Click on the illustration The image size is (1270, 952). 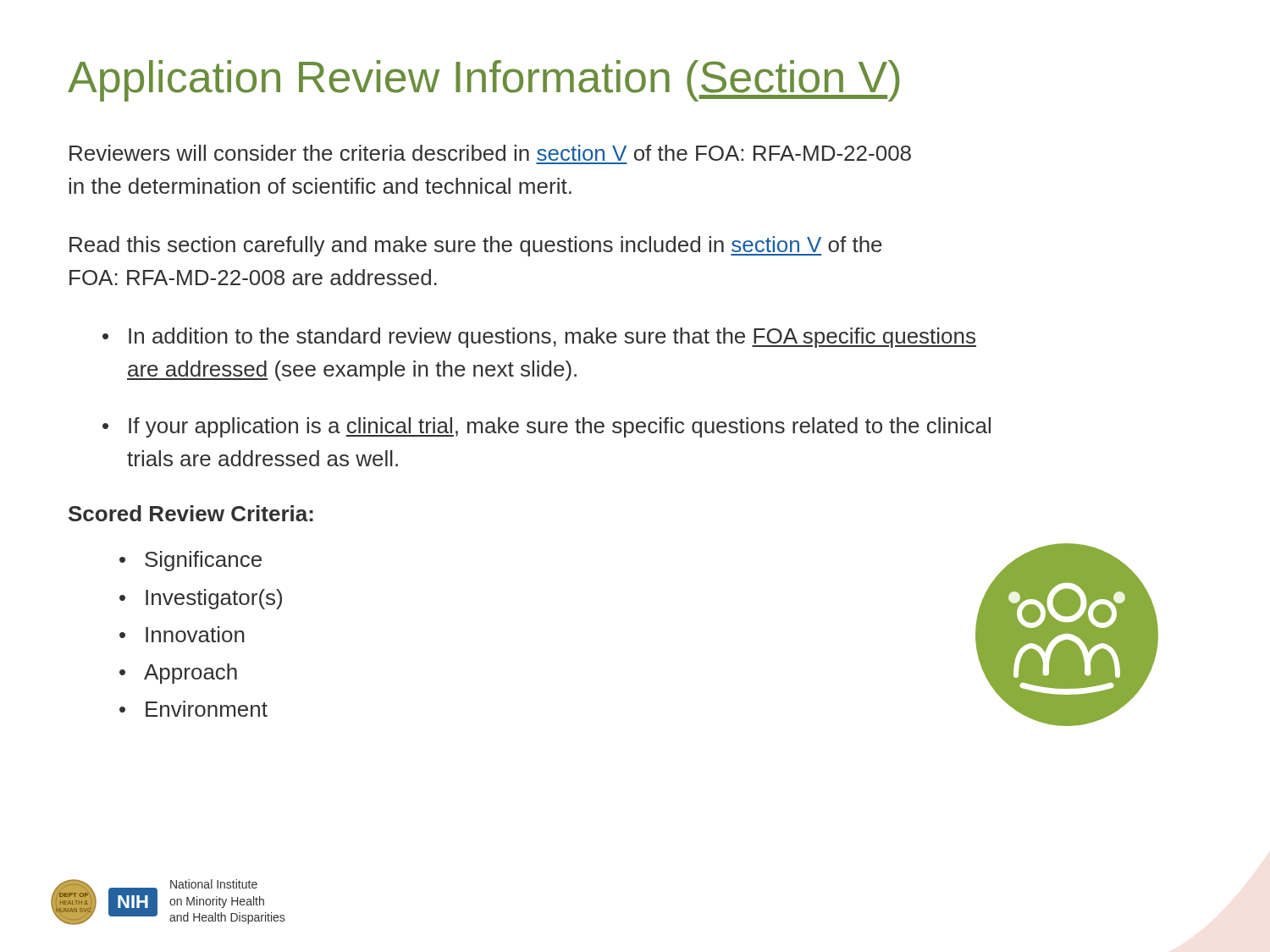point(1067,635)
